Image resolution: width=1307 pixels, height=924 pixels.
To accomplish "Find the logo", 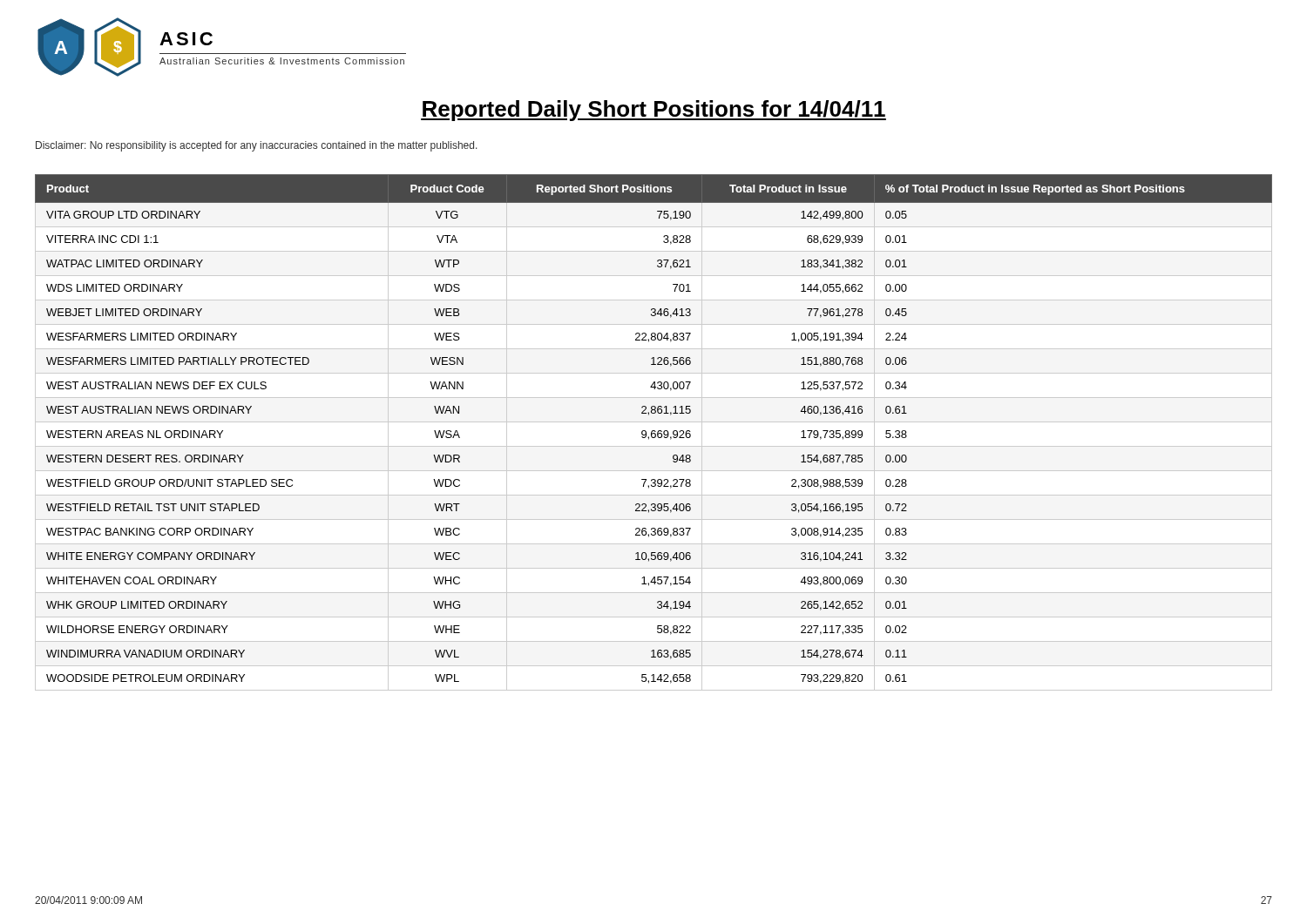I will tap(220, 47).
